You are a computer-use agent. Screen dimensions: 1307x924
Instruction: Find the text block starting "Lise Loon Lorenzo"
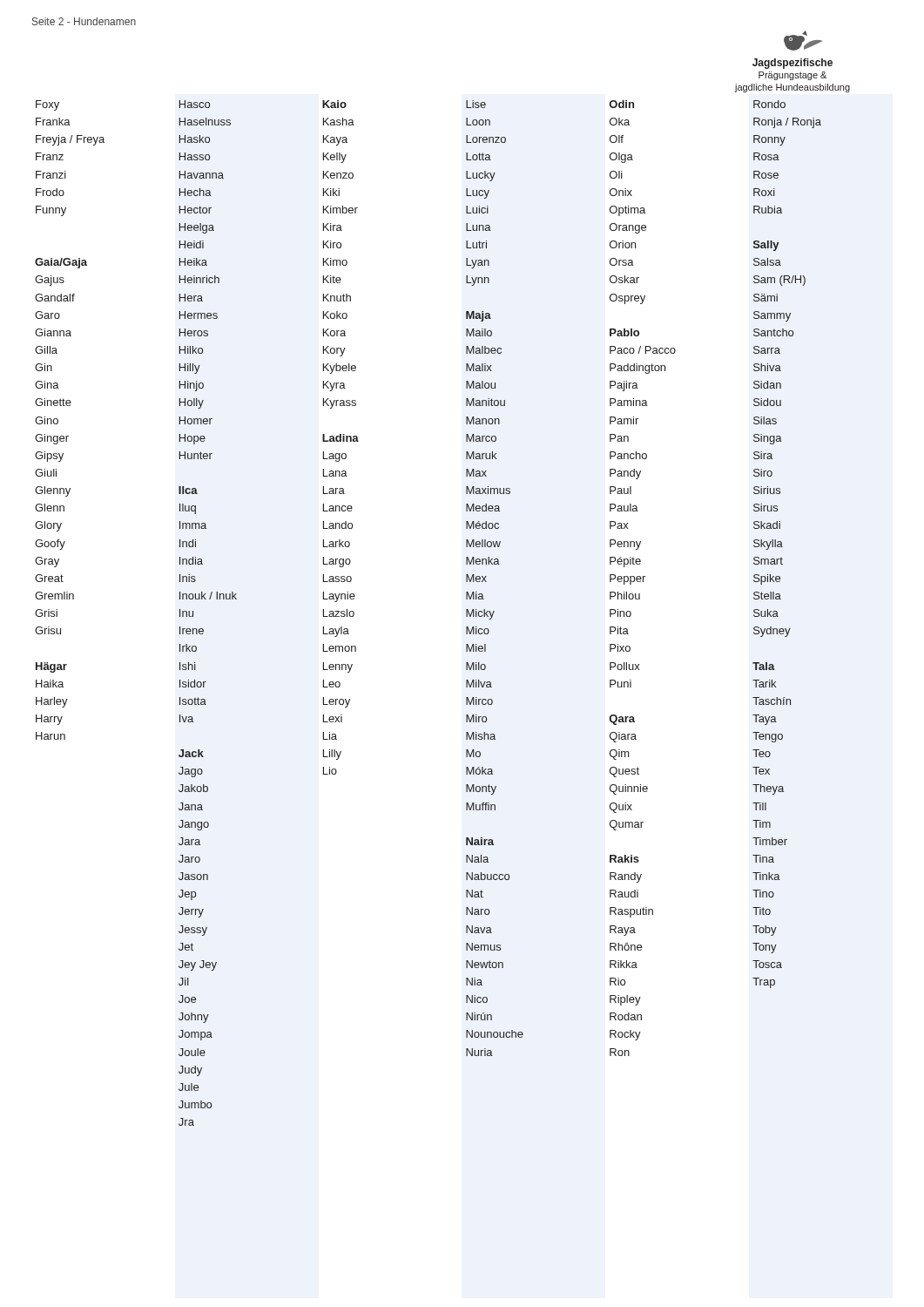tap(476, 104)
